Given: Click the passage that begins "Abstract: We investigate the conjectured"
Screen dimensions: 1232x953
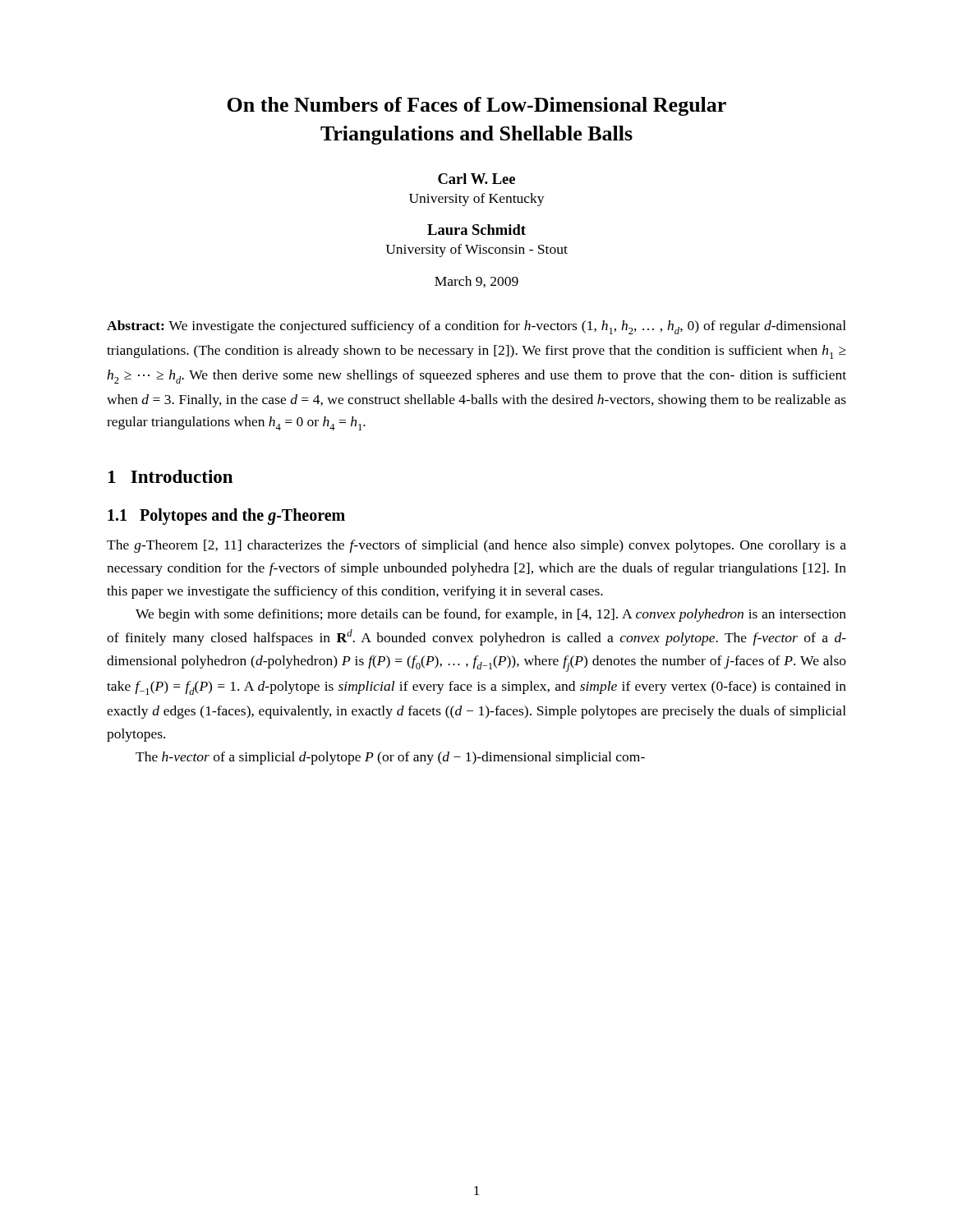Looking at the screenshot, I should click(x=476, y=375).
